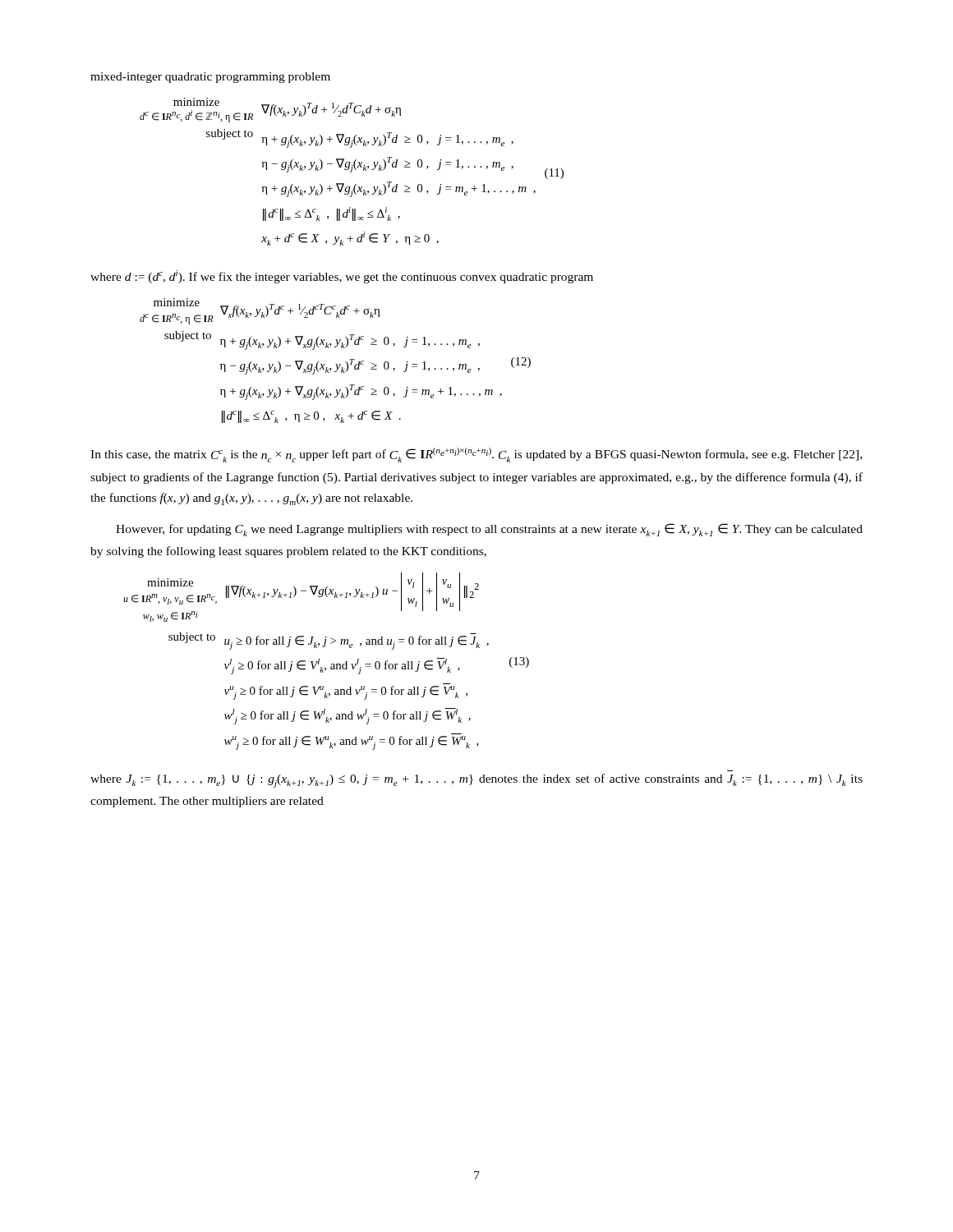
Task: Point to the text starting "minimize u ∈ IRm, vl, vu"
Action: pyautogui.click(x=326, y=661)
